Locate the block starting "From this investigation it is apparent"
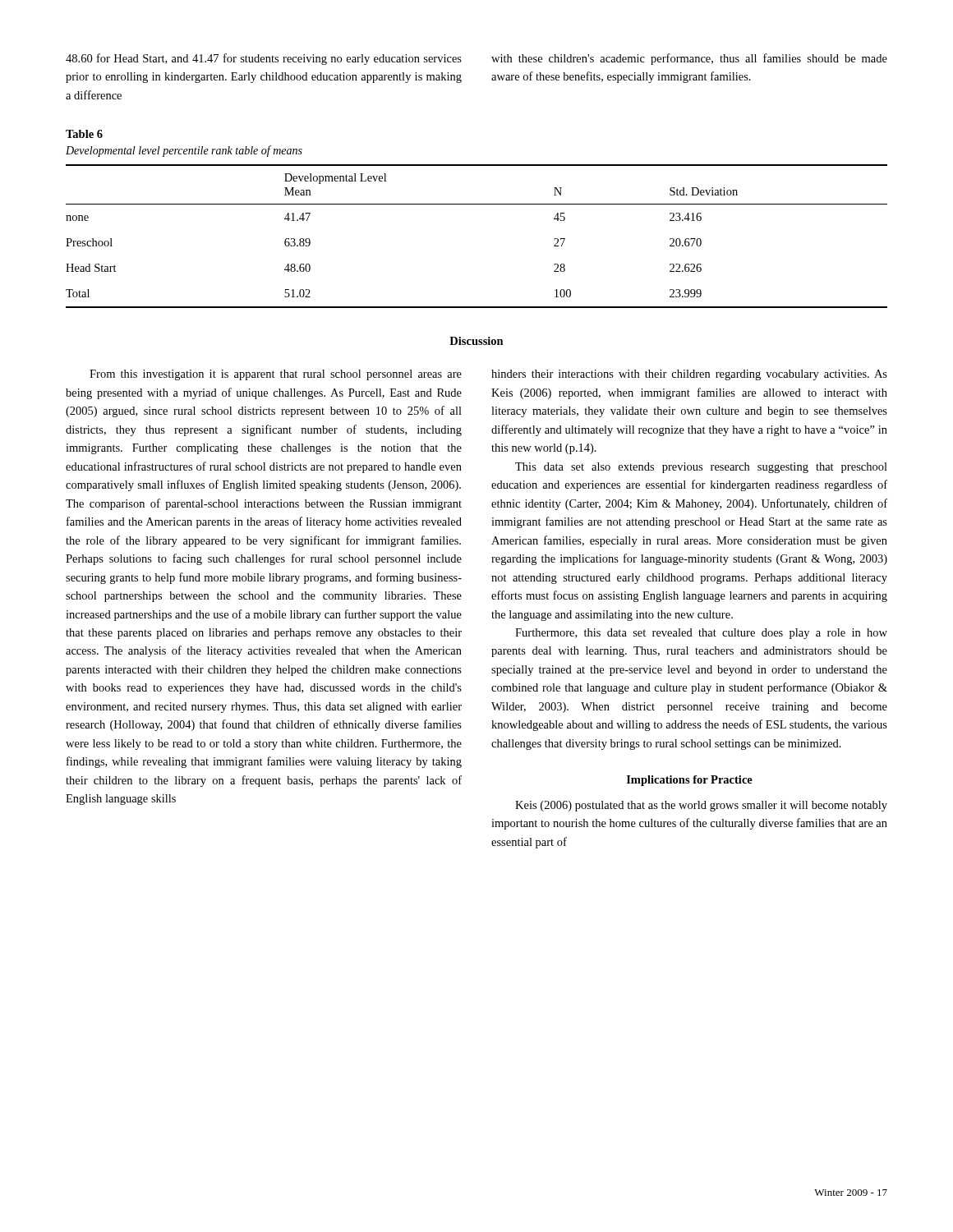 tap(264, 586)
